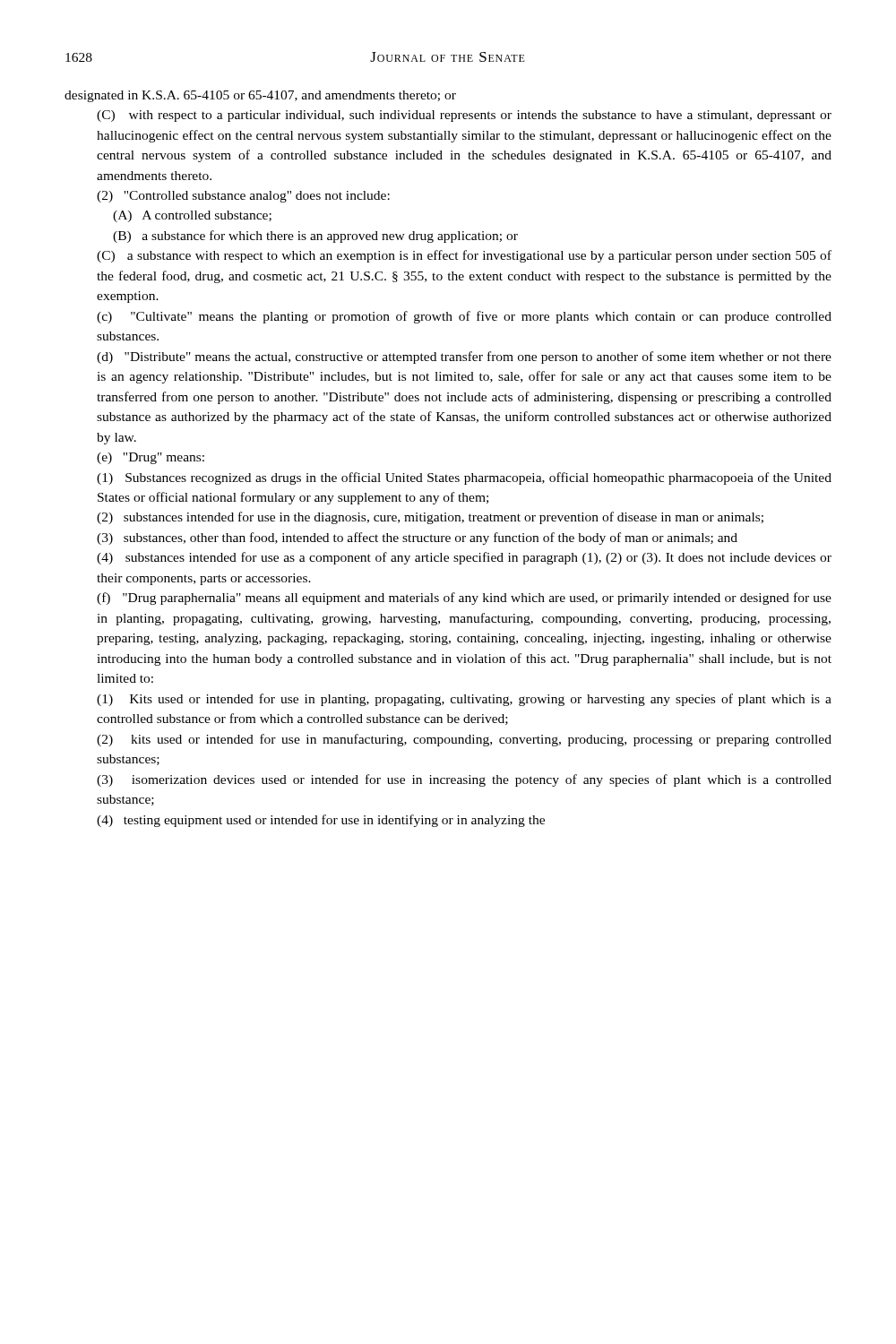Screen dimensions: 1344x896
Task: Click on the list item containing "(1) Substances recognized as drugs in"
Action: coord(448,487)
